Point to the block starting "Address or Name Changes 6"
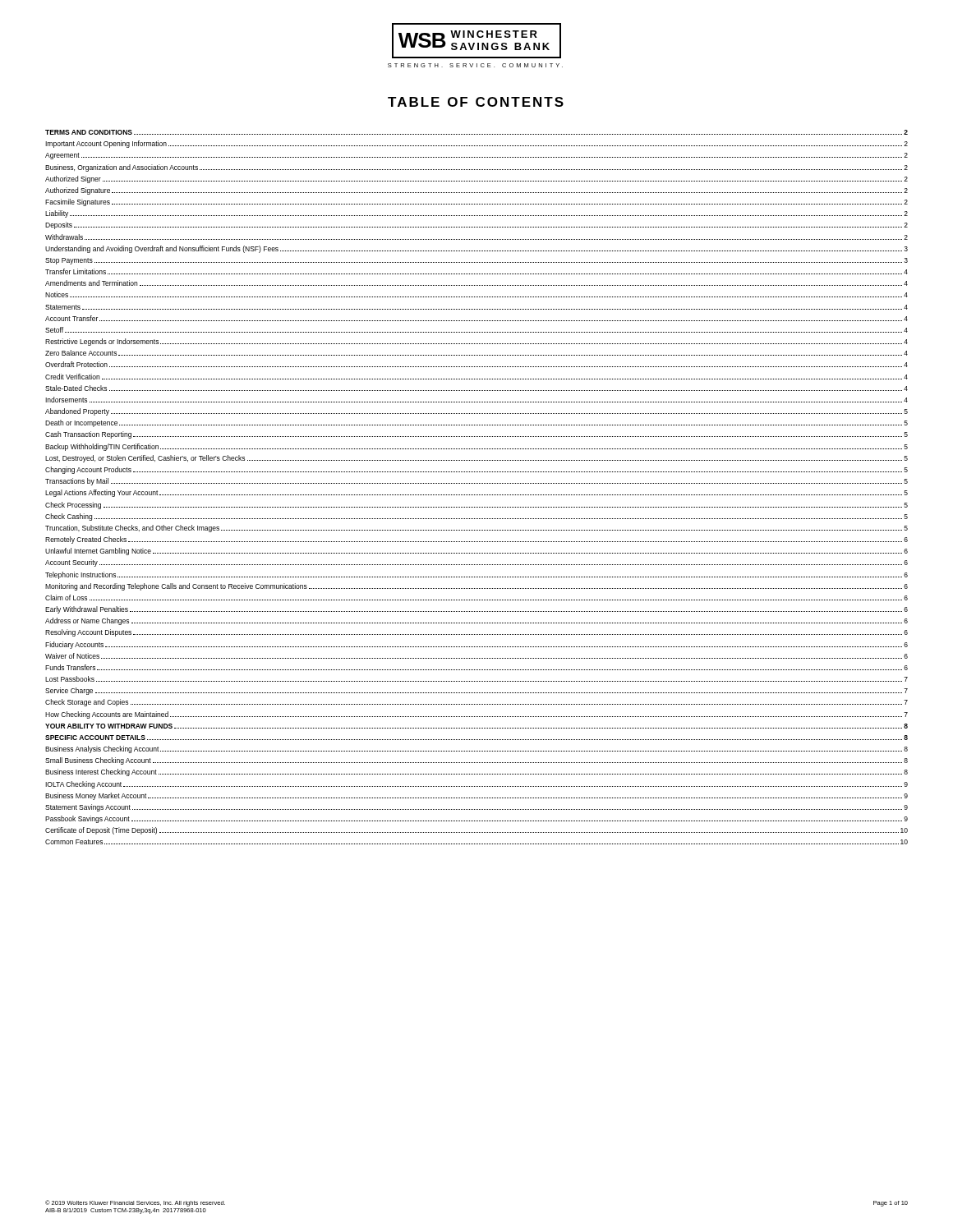Viewport: 953px width, 1232px height. click(x=476, y=622)
